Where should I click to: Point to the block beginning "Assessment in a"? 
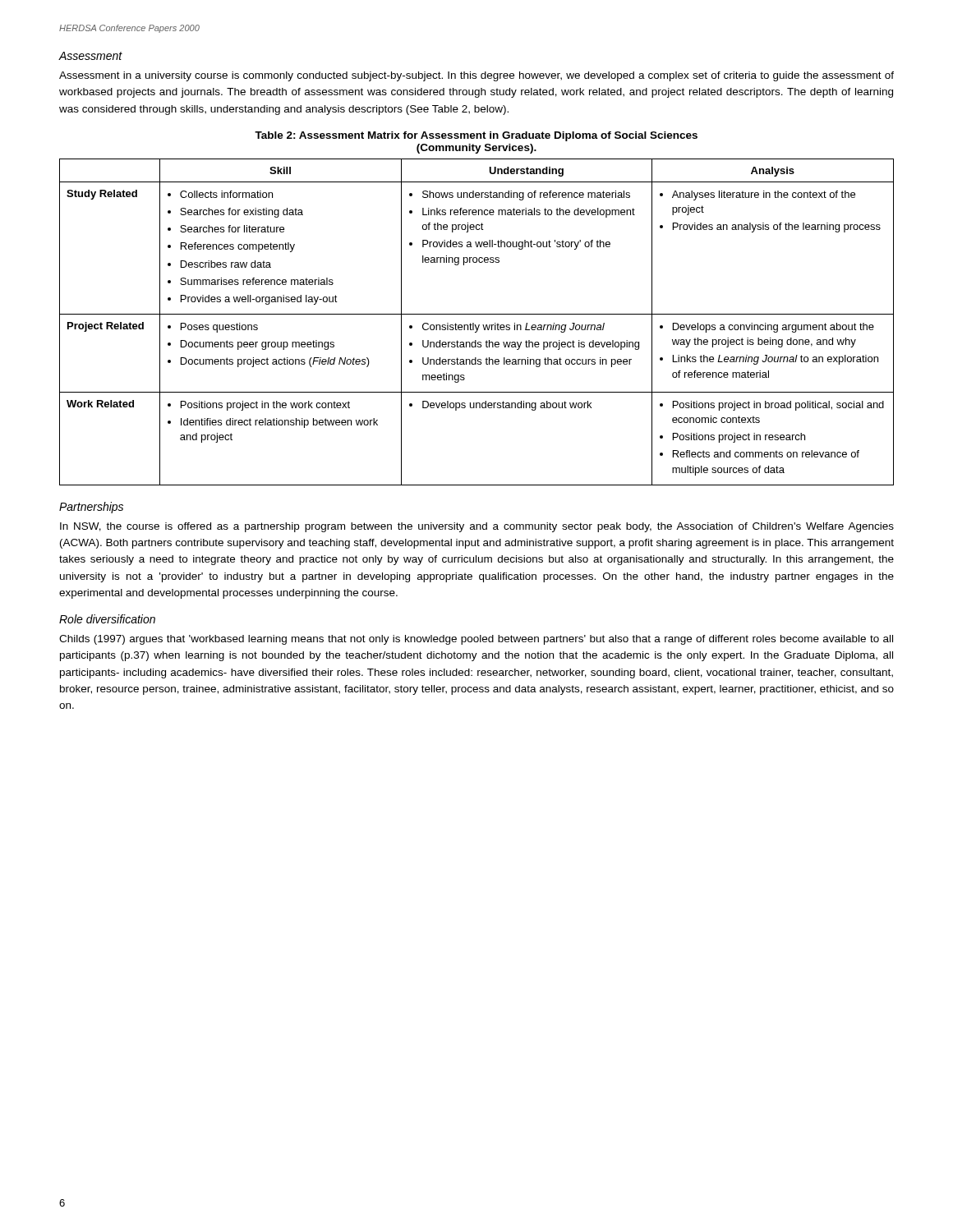(x=476, y=92)
